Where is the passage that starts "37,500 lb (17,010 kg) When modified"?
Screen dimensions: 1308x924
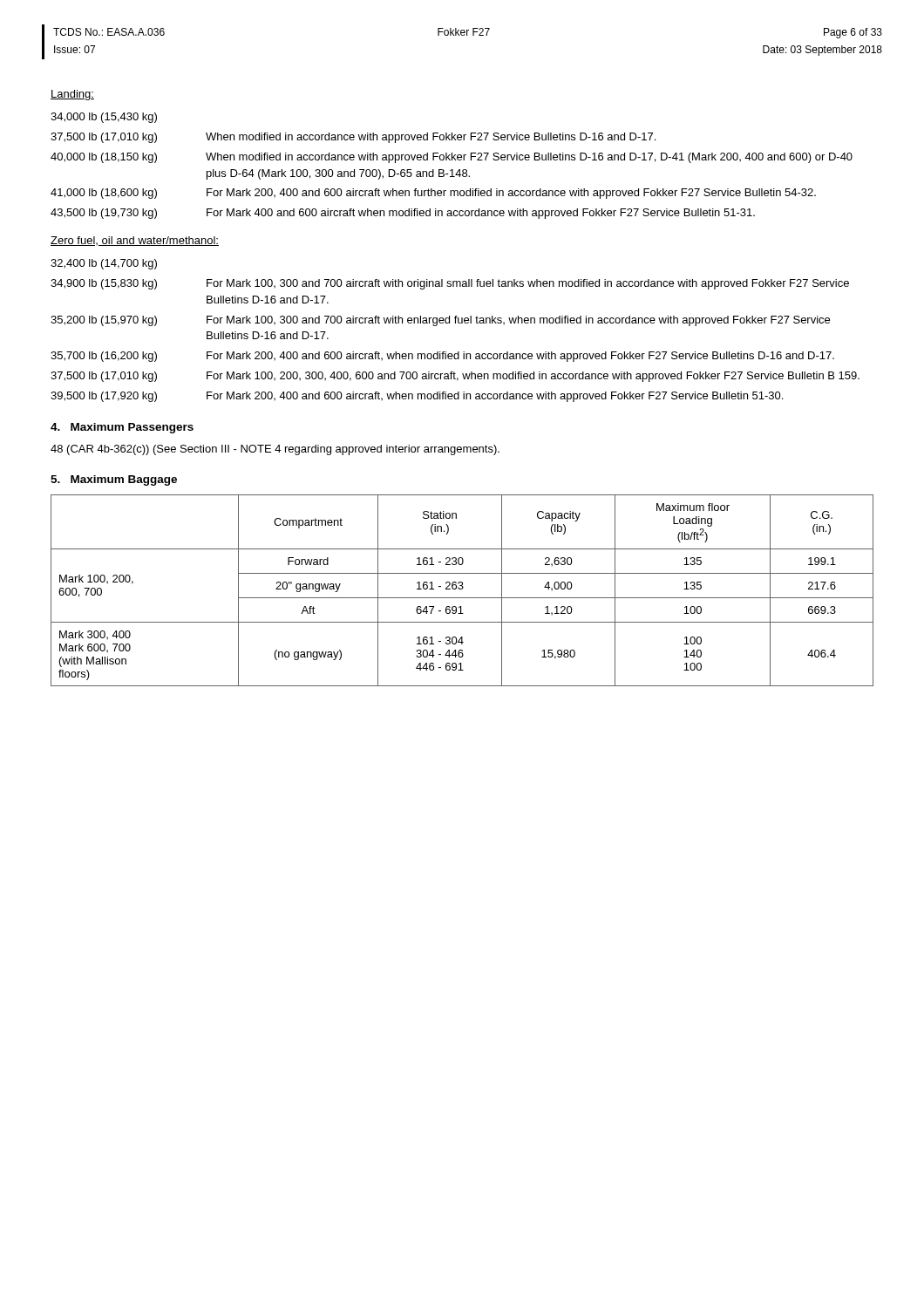[x=462, y=137]
